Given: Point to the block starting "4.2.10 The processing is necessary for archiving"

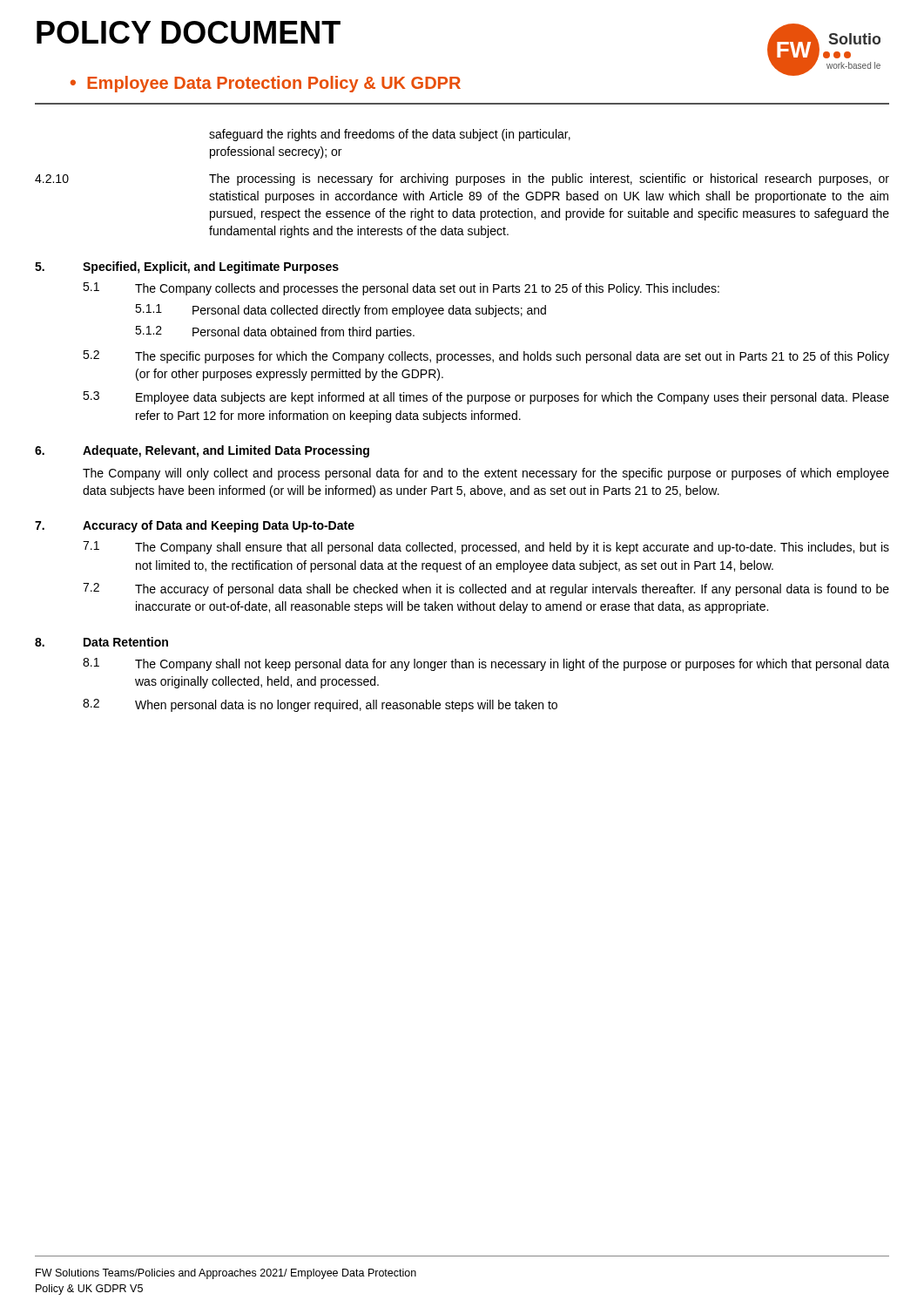Looking at the screenshot, I should point(462,205).
